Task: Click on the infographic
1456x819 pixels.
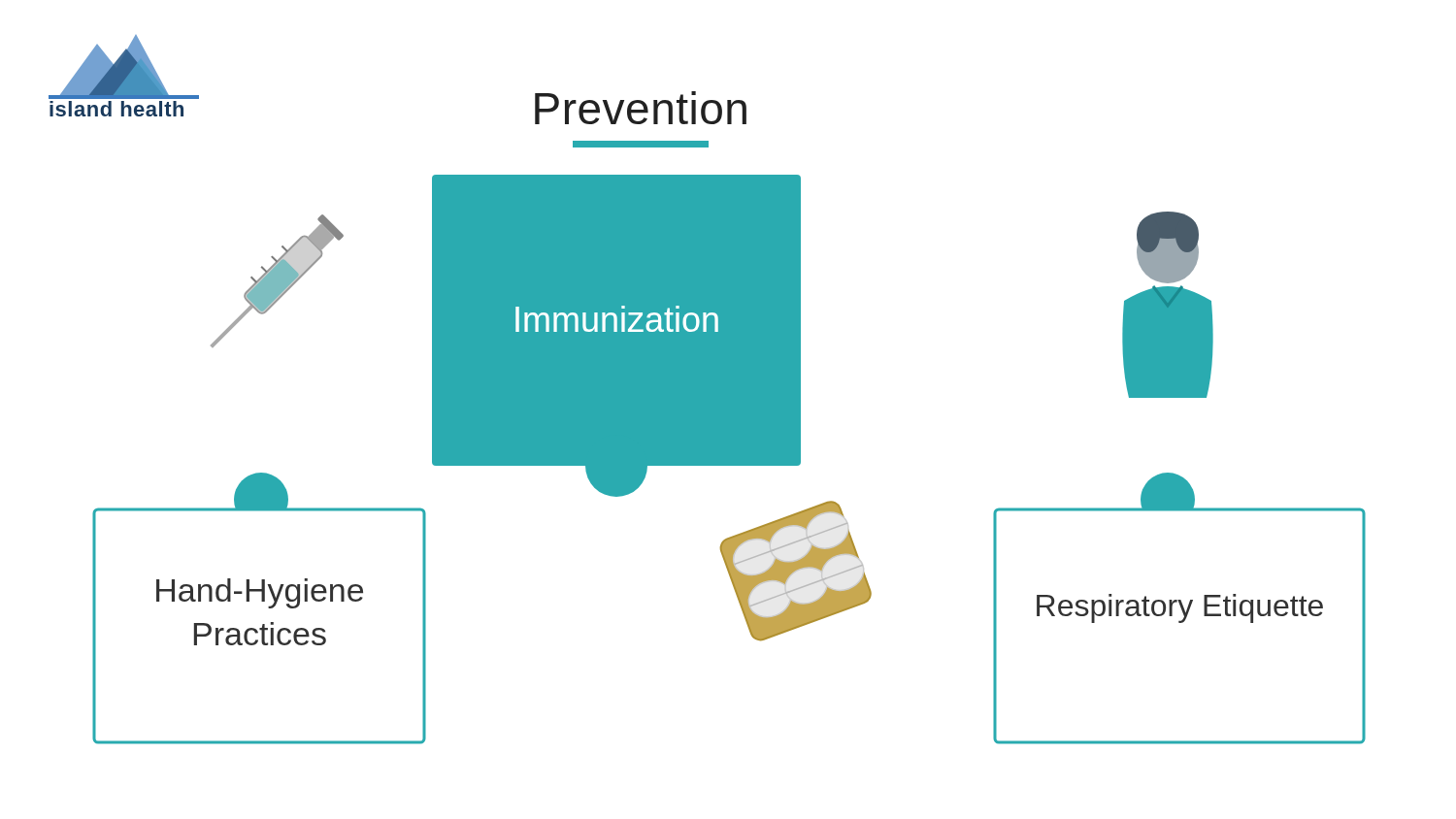Action: [723, 471]
